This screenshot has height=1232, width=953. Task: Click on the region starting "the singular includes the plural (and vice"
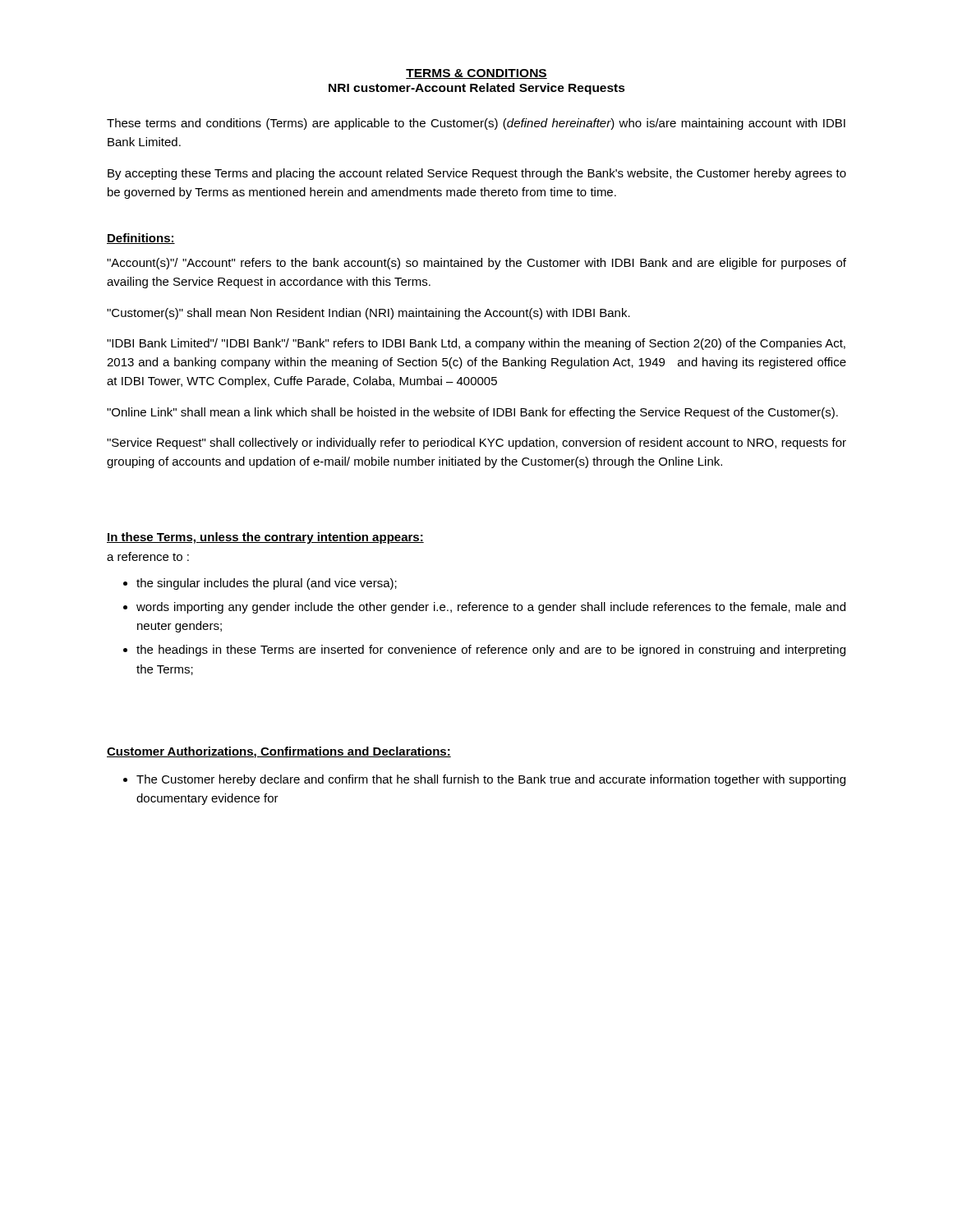tap(267, 582)
